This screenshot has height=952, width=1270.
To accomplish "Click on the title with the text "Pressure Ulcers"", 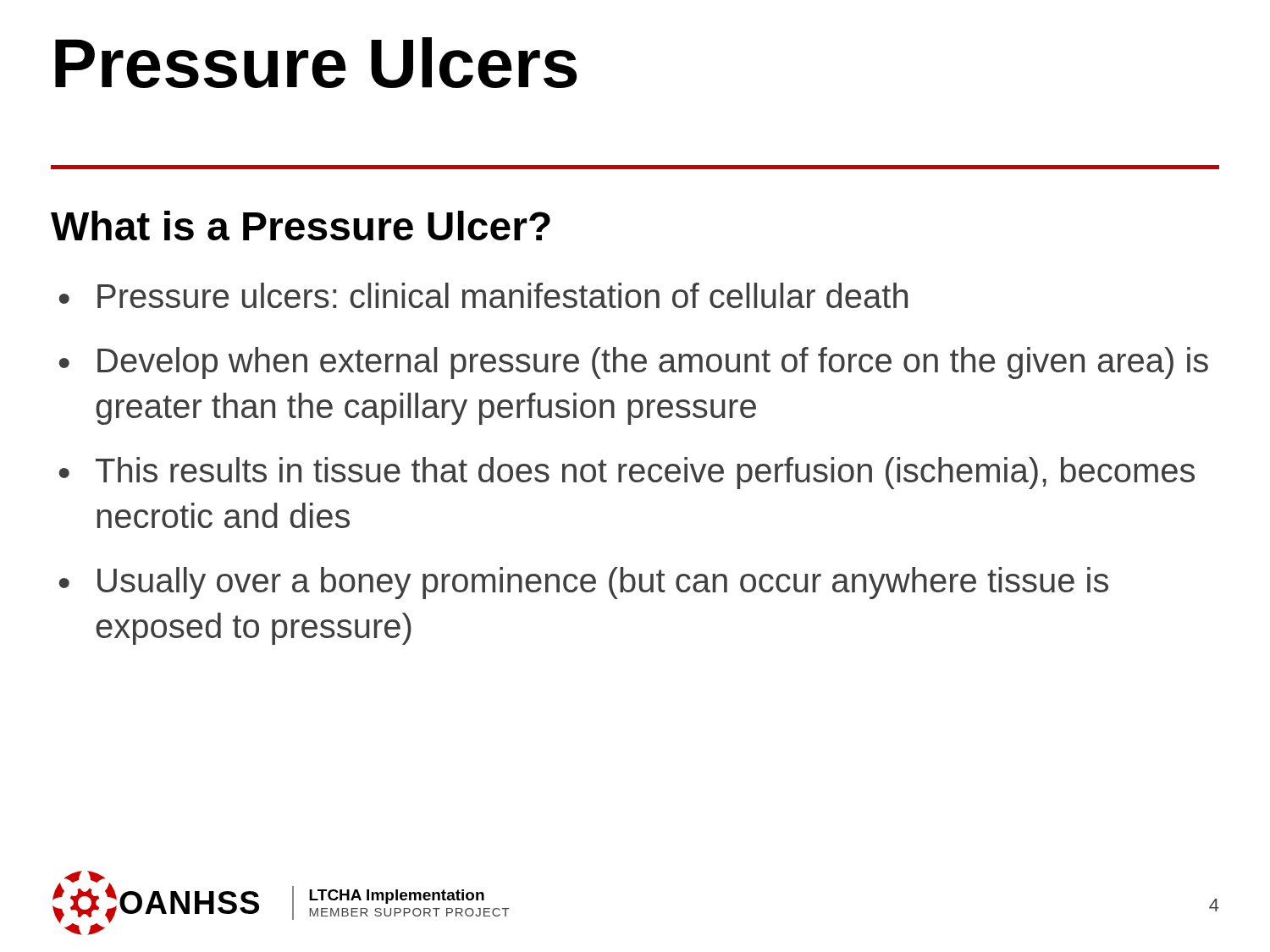I will click(x=316, y=63).
